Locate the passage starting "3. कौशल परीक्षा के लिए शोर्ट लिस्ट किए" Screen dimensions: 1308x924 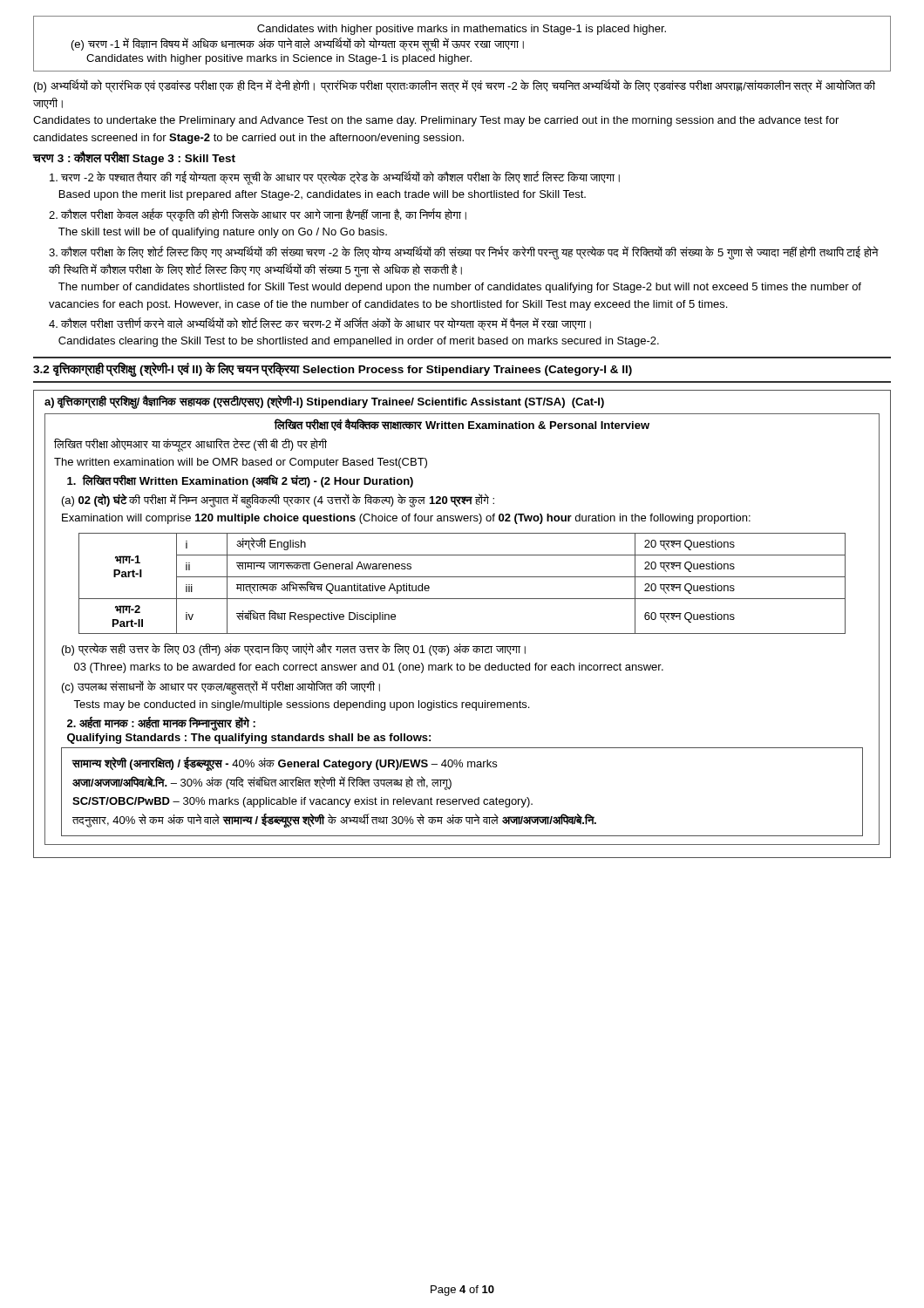click(x=463, y=278)
